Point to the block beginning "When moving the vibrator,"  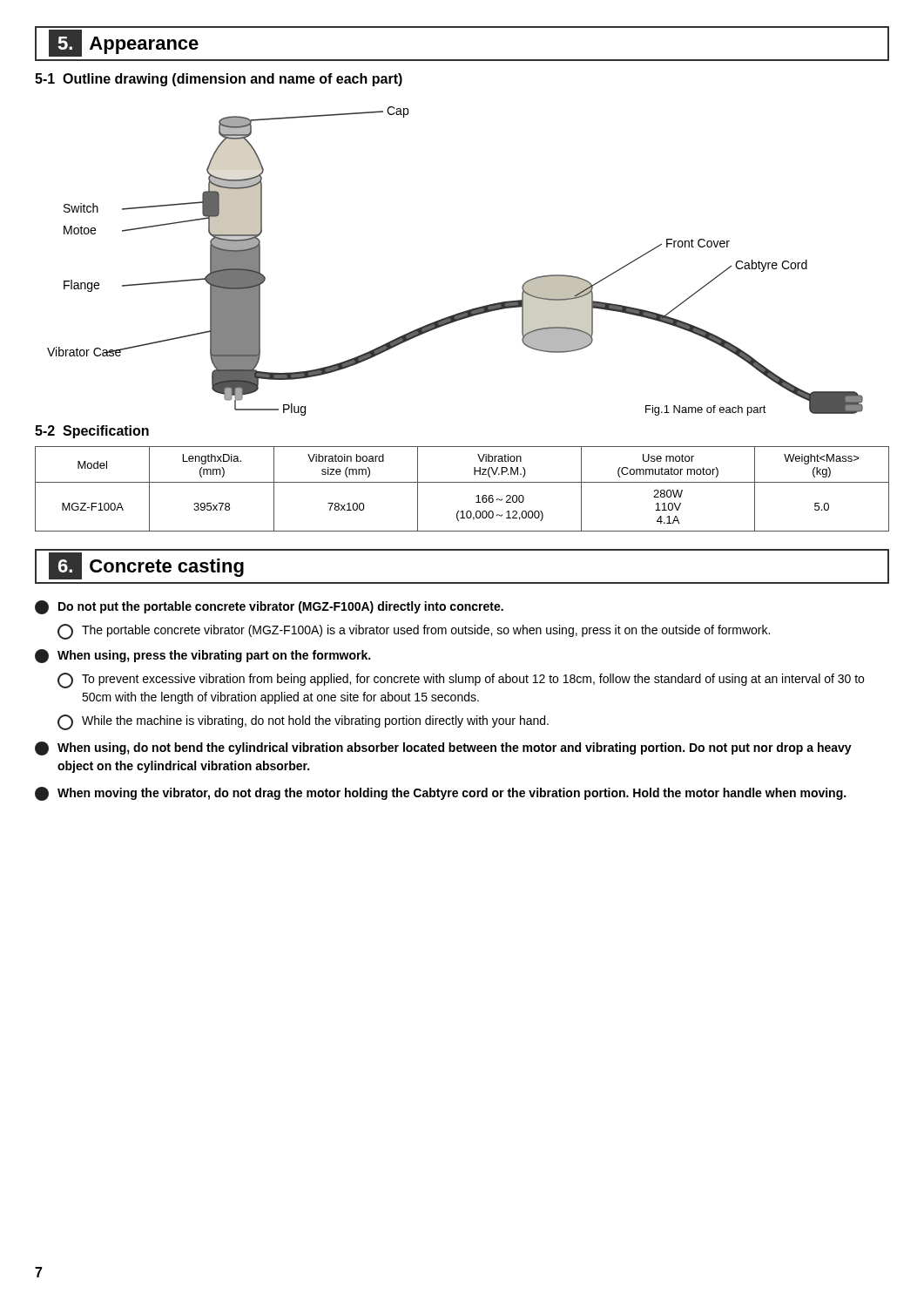tap(462, 793)
